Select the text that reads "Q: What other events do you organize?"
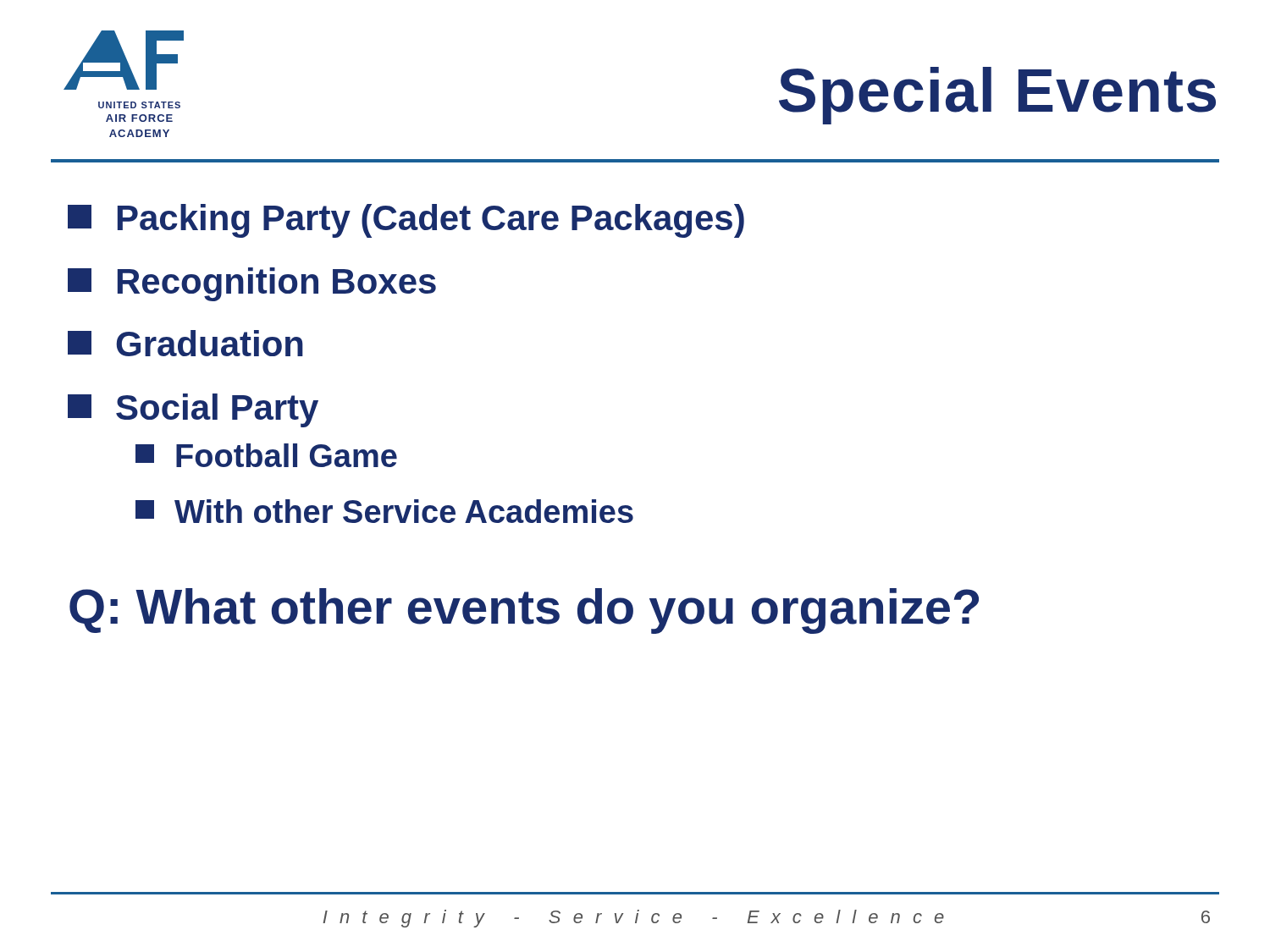 point(525,606)
